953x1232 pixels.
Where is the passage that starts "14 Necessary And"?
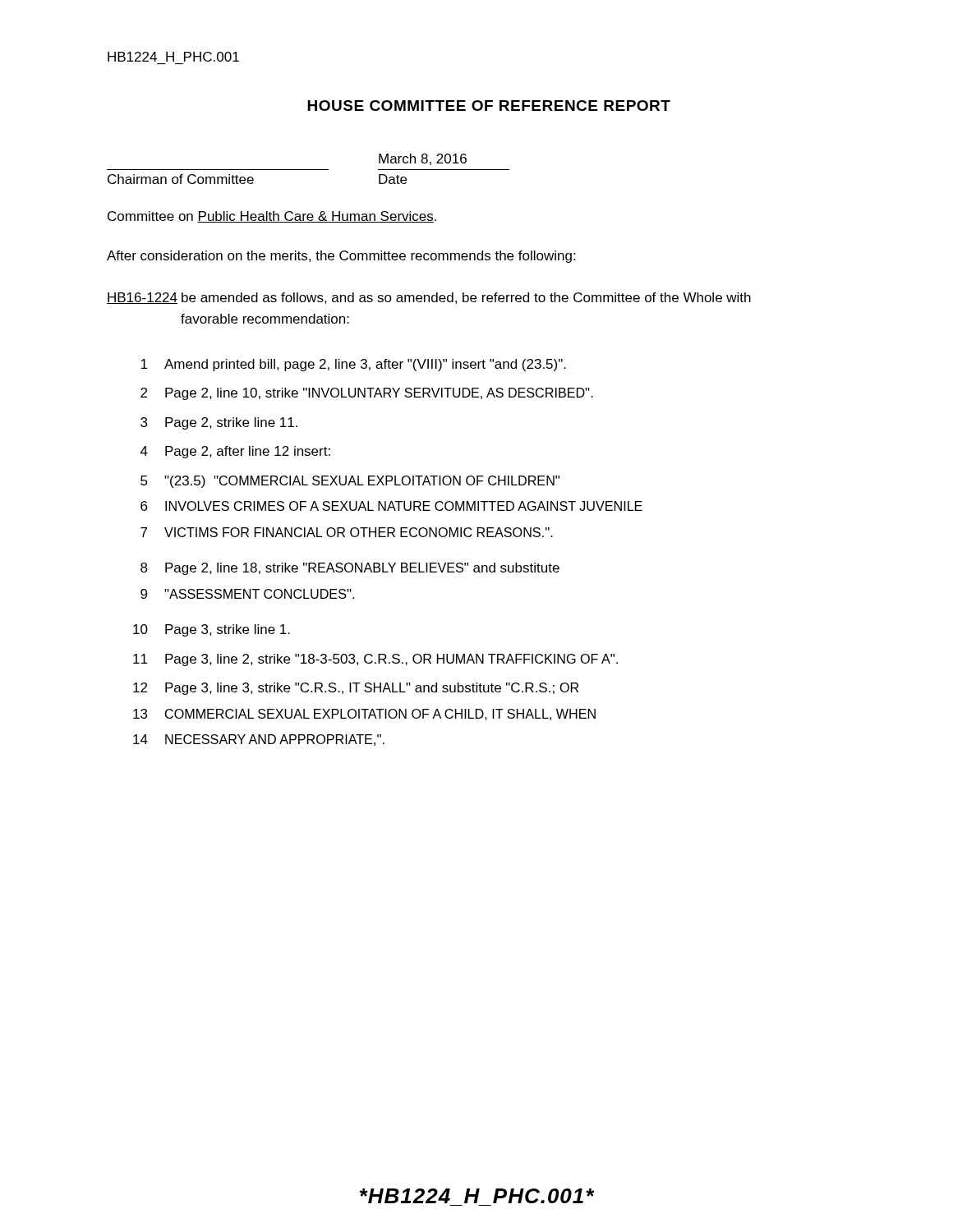point(259,740)
